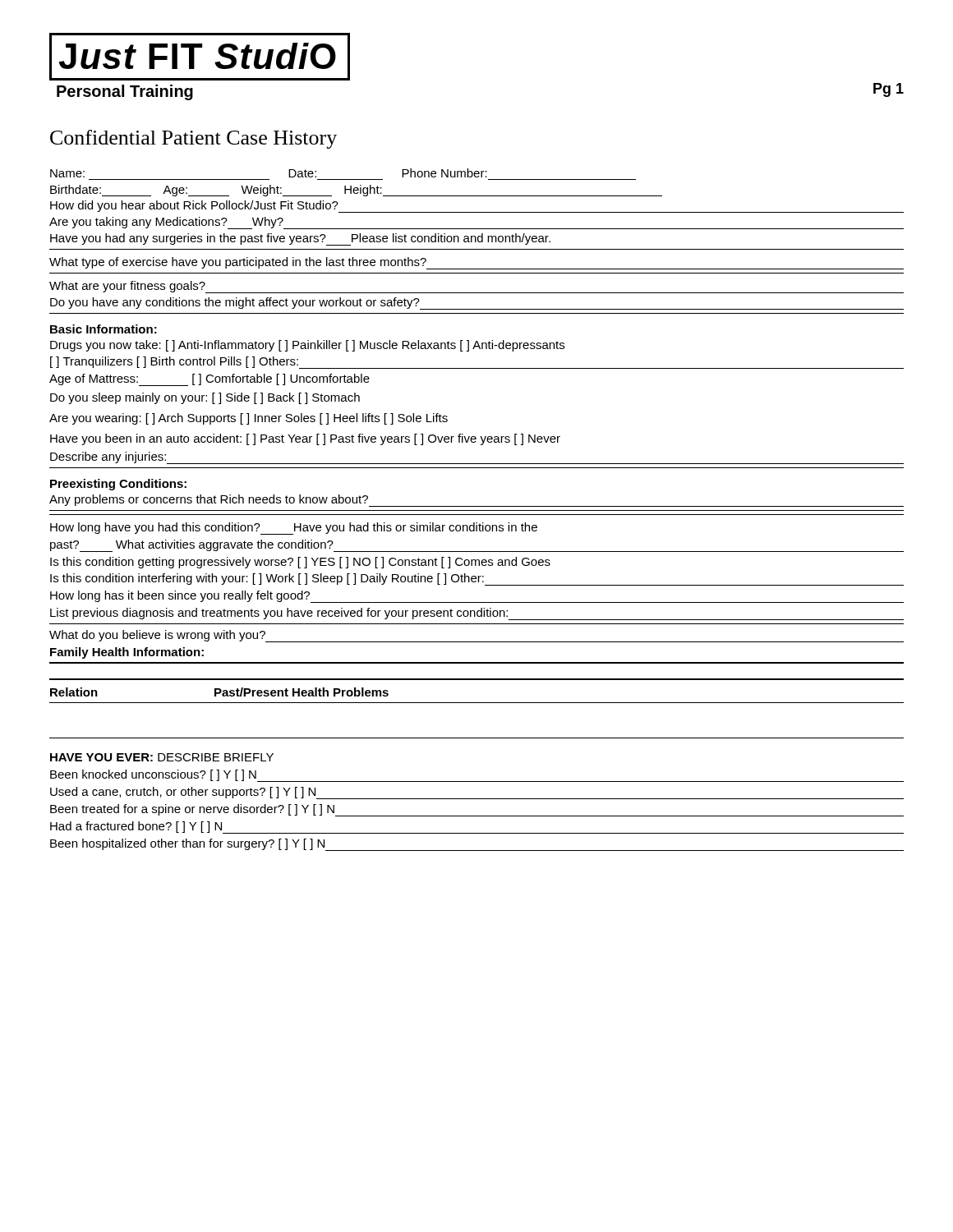The height and width of the screenshot is (1232, 953).
Task: Locate the text block that says "Used a cane,"
Action: coord(476,792)
